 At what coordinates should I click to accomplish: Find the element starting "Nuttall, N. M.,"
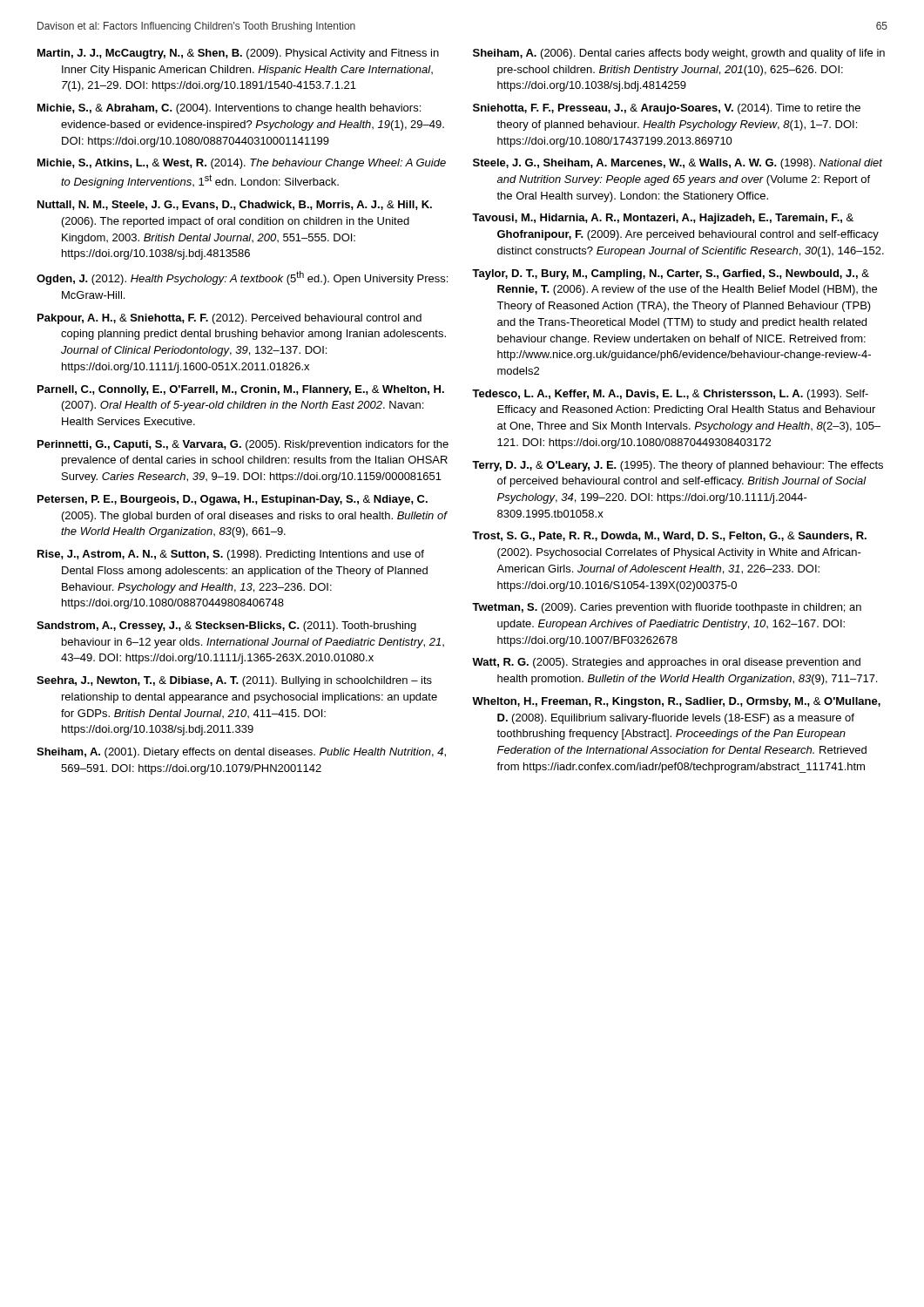(235, 229)
